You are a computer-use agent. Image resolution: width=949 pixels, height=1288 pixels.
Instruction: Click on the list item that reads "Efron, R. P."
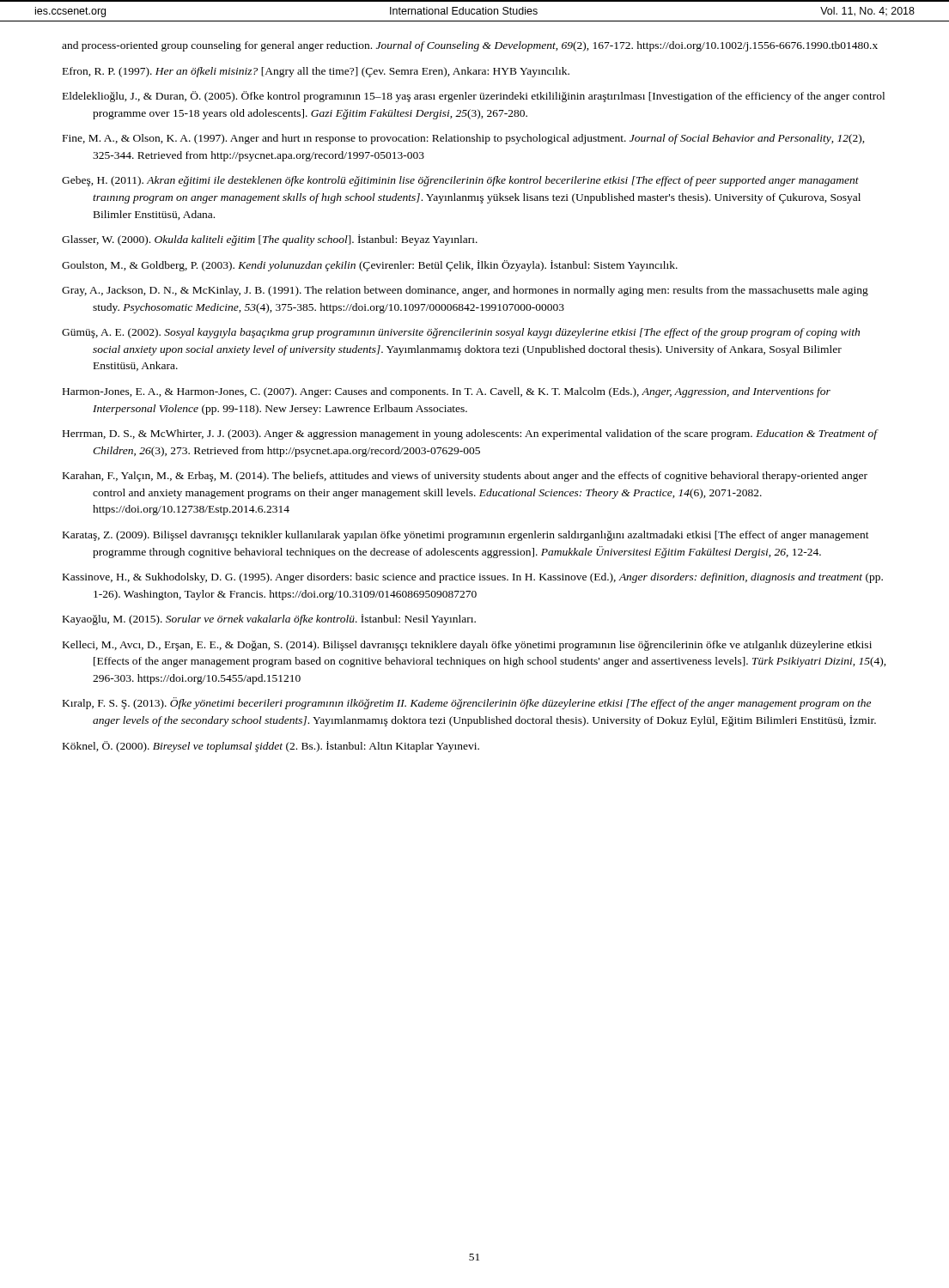point(316,70)
